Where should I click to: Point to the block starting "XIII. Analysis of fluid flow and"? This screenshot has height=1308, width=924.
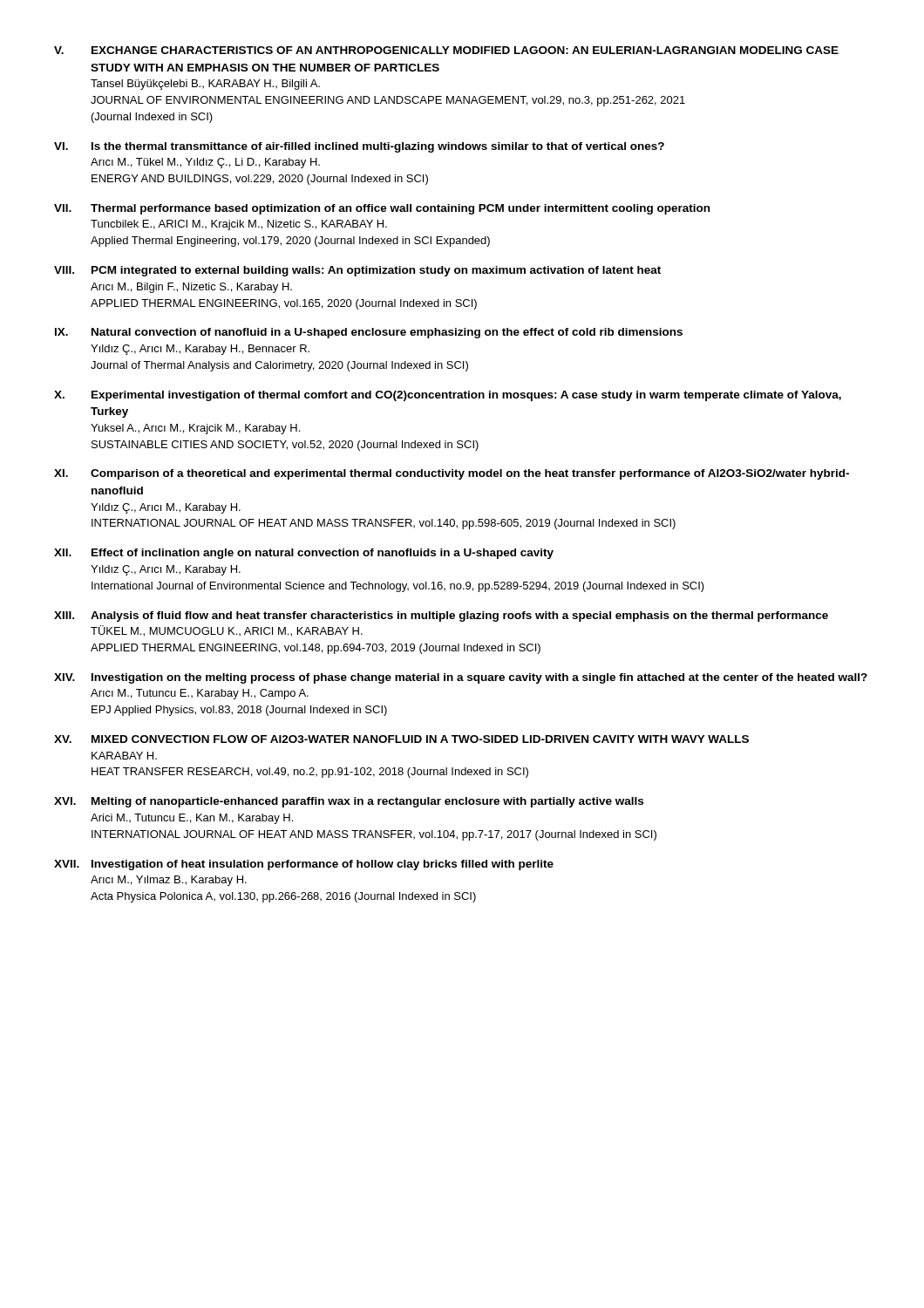(462, 632)
